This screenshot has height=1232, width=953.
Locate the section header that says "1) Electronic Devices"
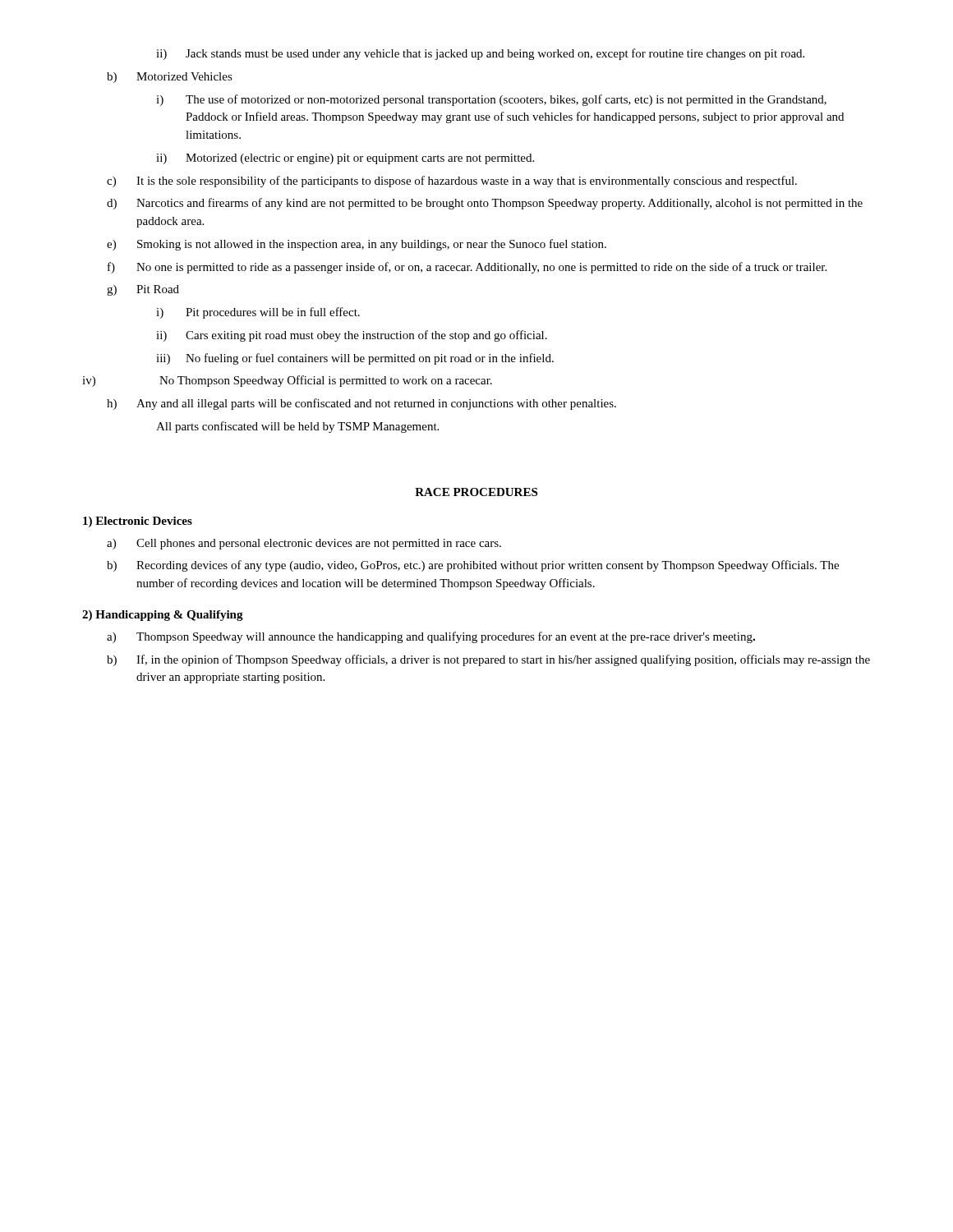pos(137,520)
